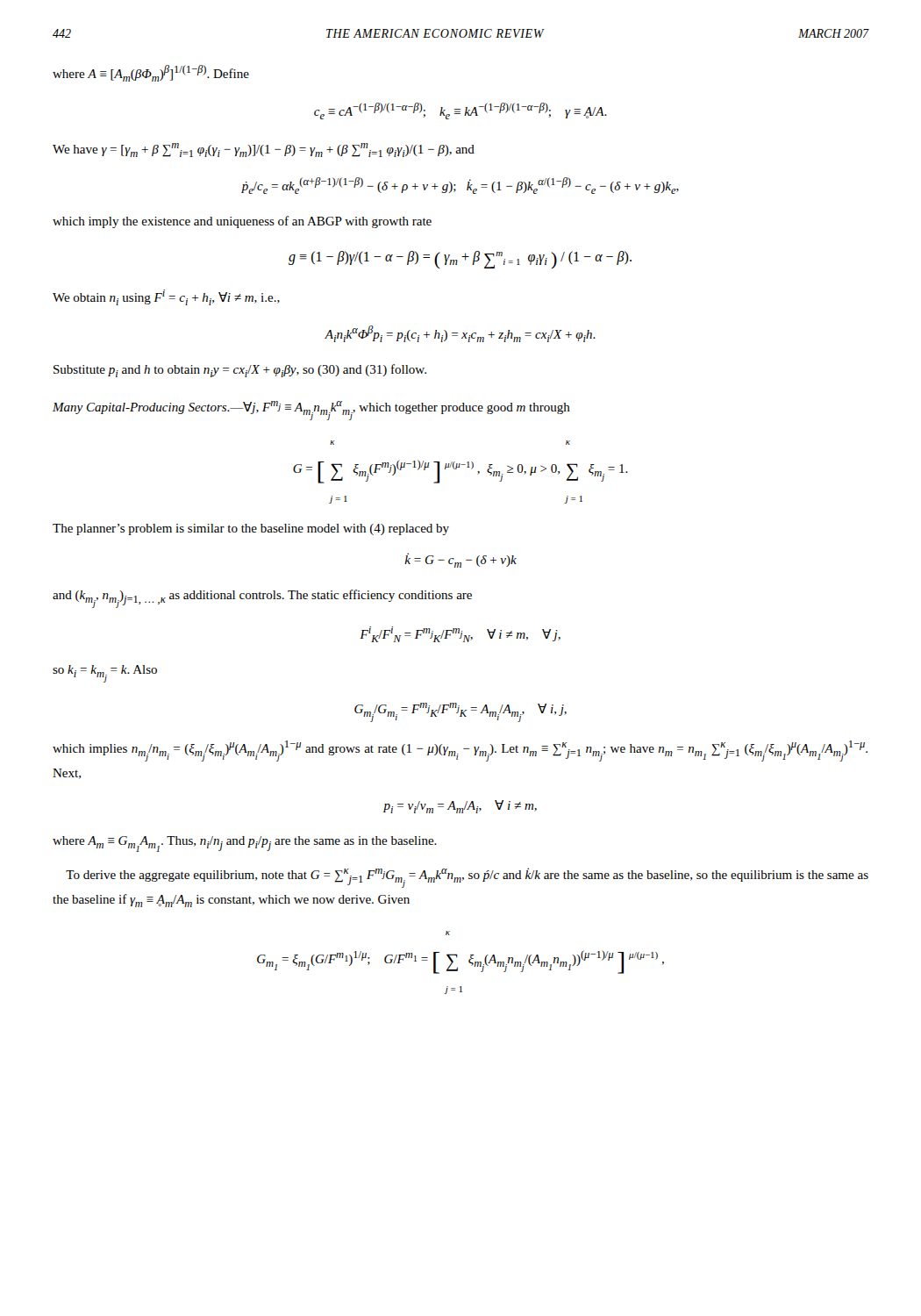Select the text block that says "where Am ≡ Gm1Am1. Thus, ni/nj and"

(x=245, y=843)
